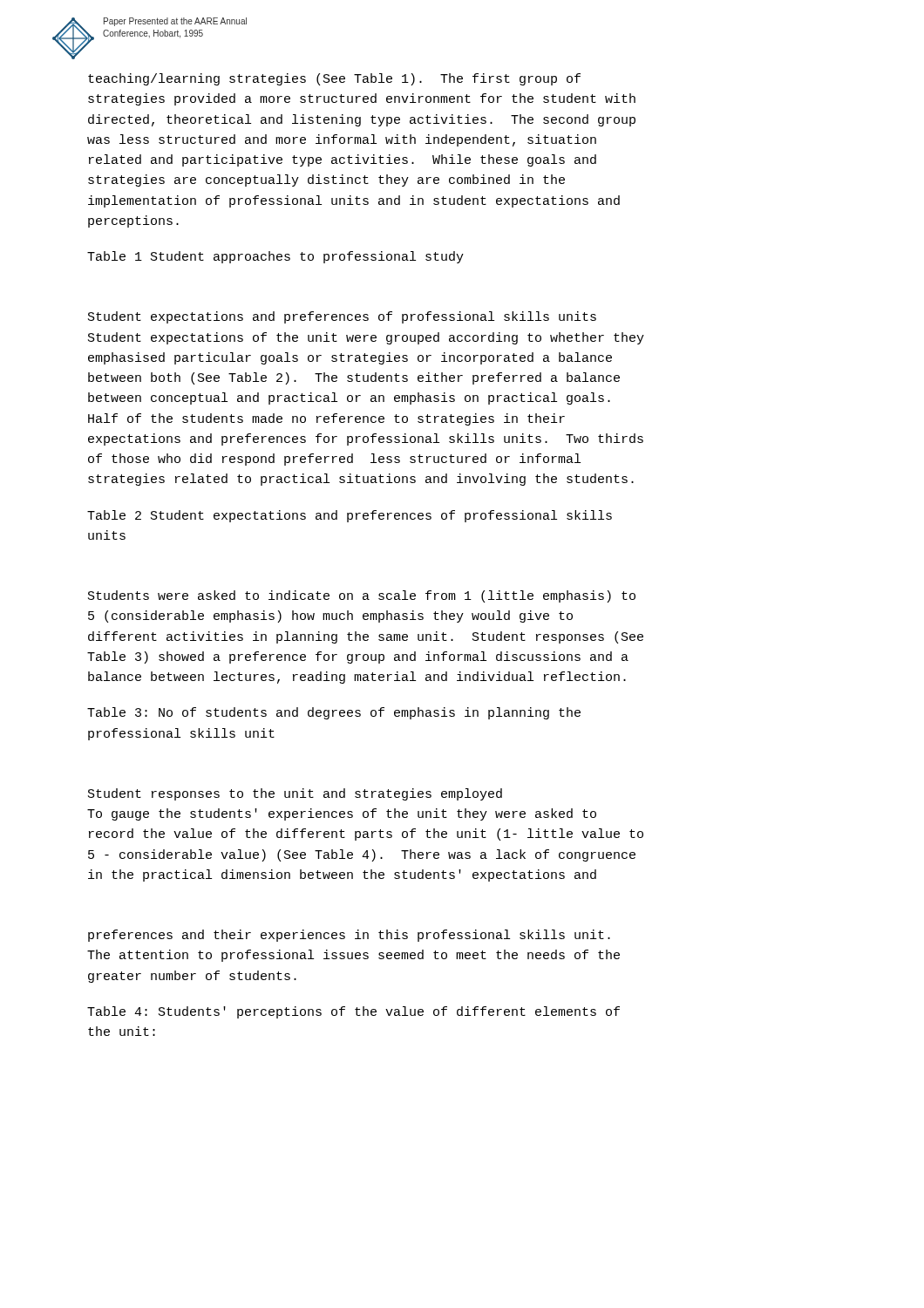
Task: Locate the caption with the text "Table 1 Student approaches to"
Action: pos(275,258)
